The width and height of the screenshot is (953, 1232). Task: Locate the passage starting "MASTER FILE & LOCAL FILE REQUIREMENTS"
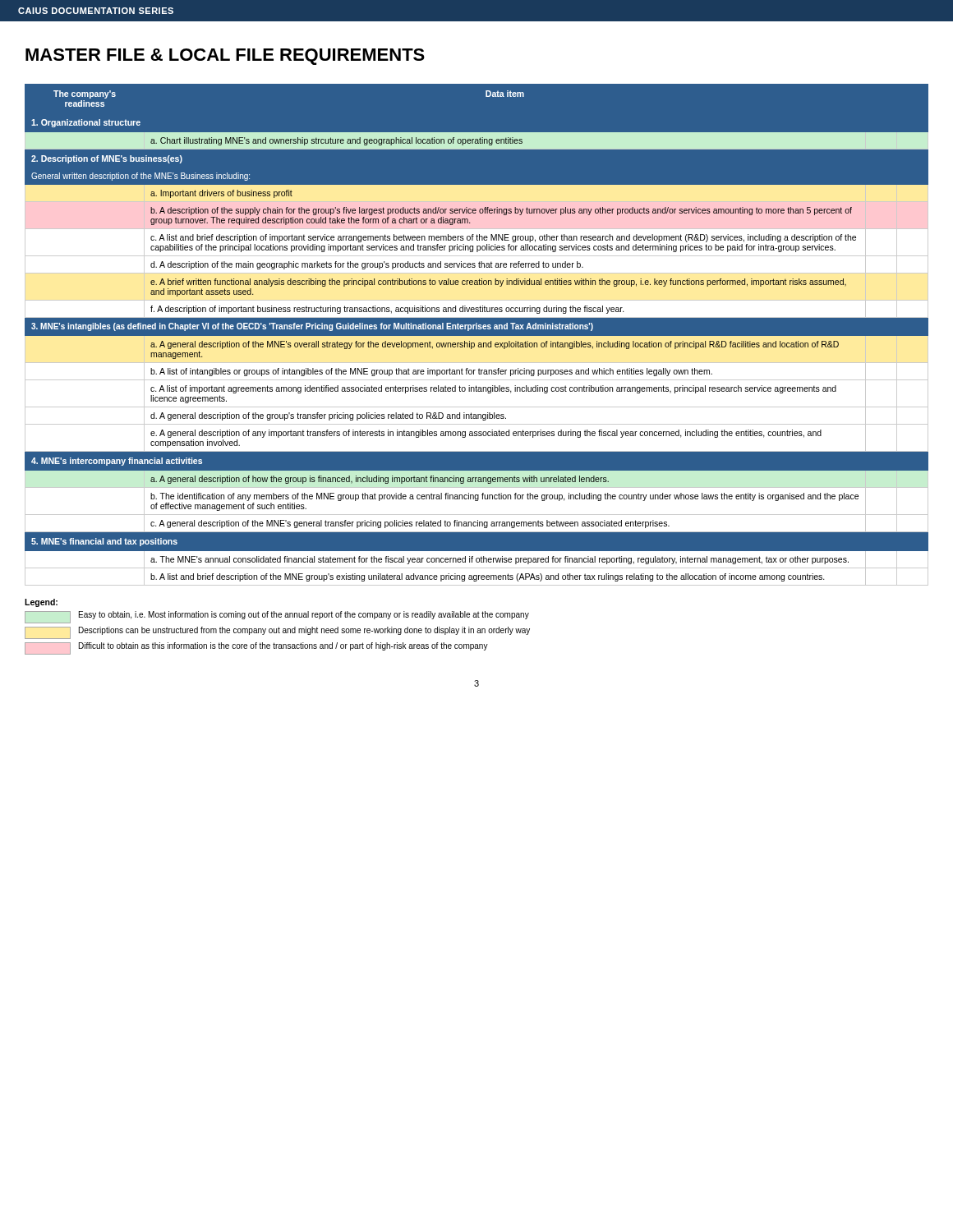pos(225,55)
